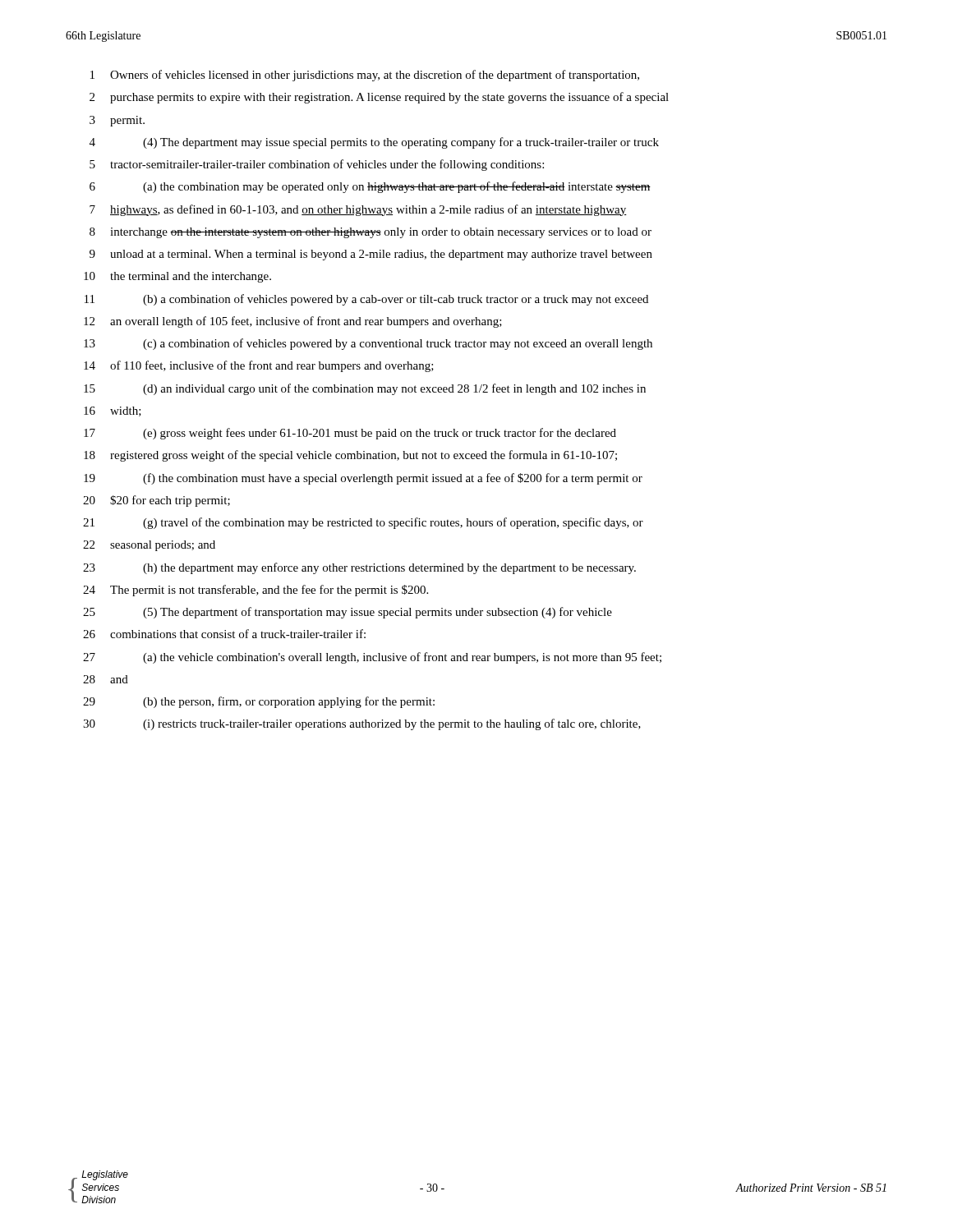The height and width of the screenshot is (1232, 953).
Task: Point to the text starting "1 Owners of vehicles licensed in other"
Action: click(476, 75)
